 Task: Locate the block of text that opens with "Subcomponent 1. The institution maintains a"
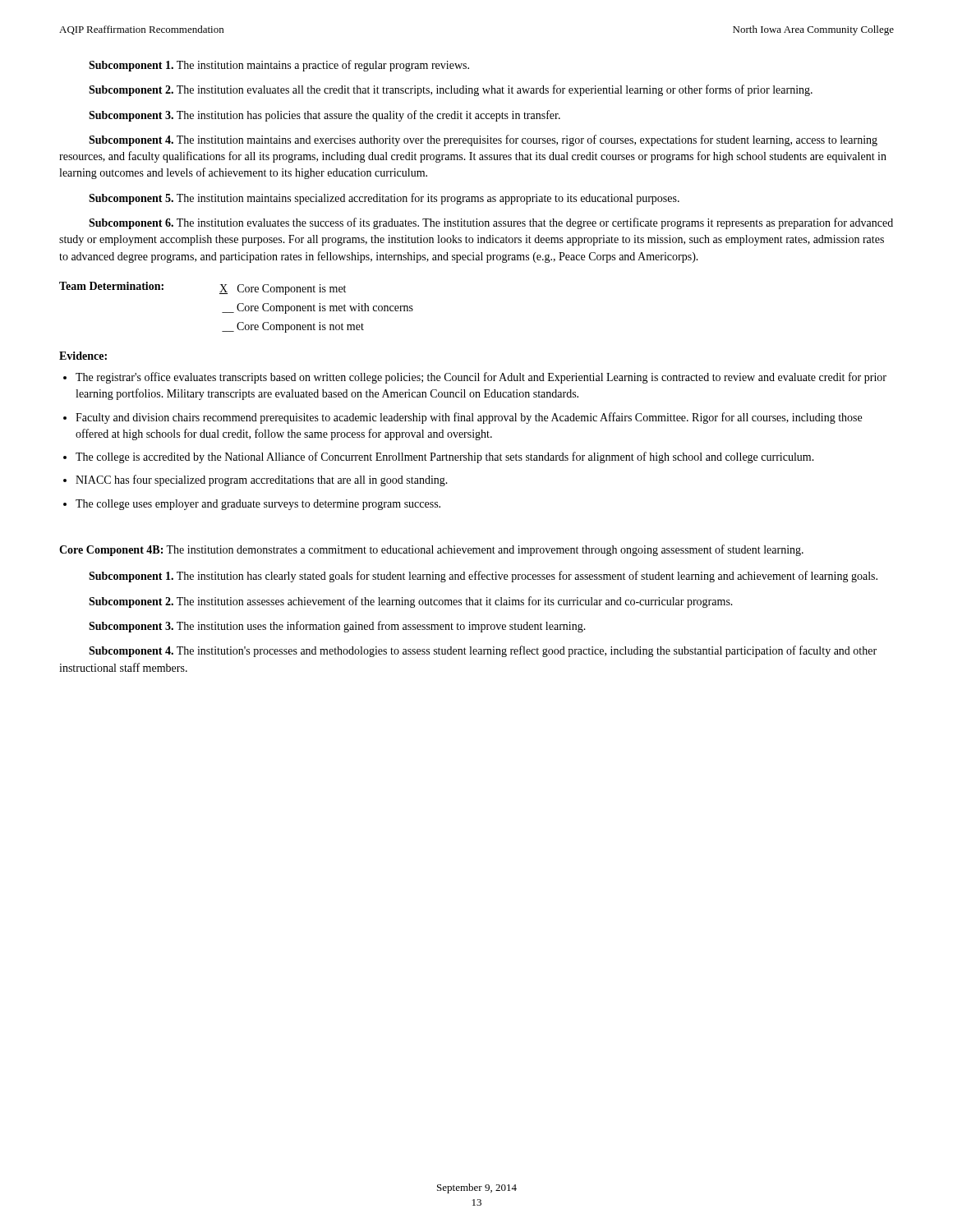click(x=279, y=65)
